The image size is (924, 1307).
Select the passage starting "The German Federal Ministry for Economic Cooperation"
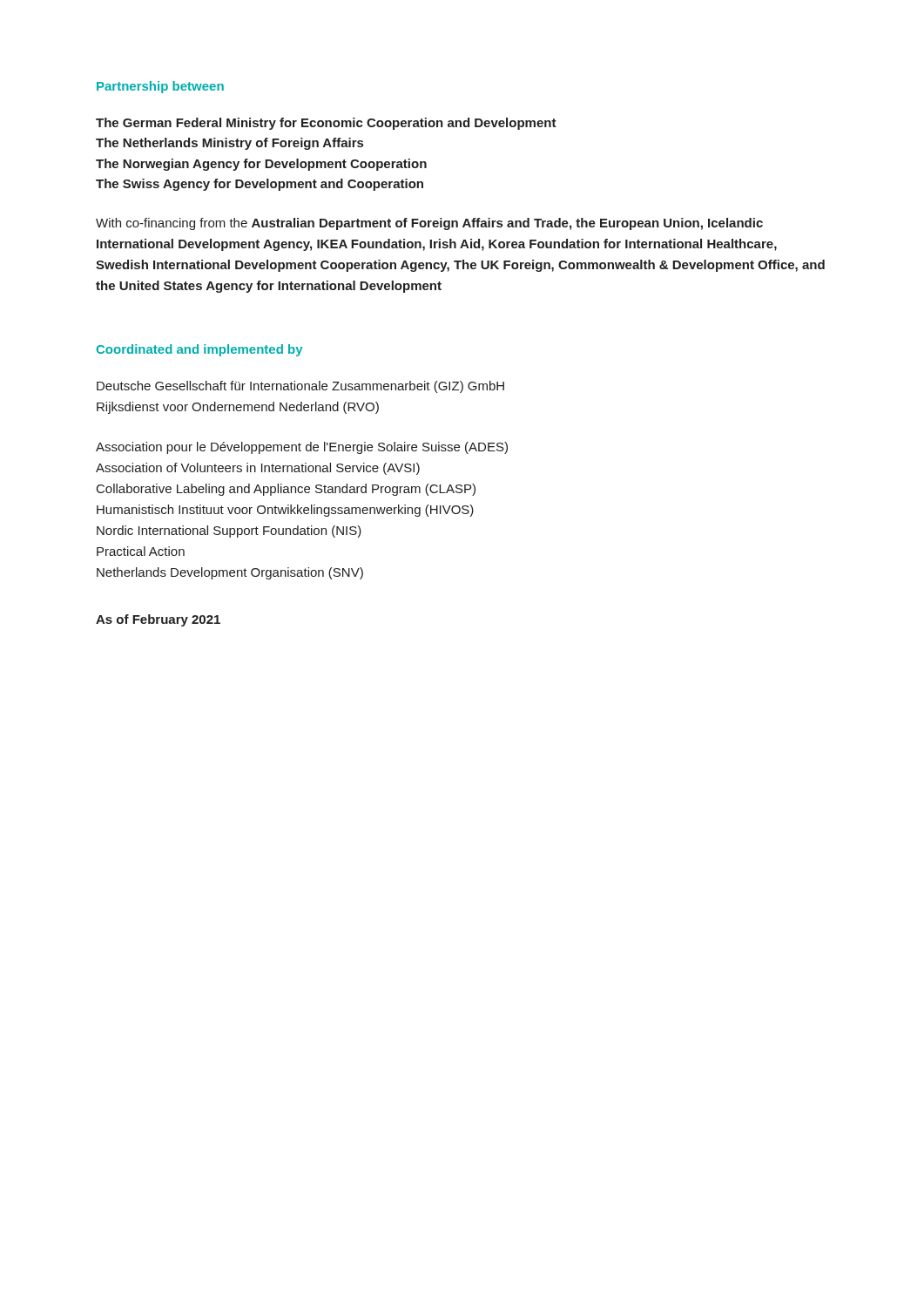(x=326, y=153)
